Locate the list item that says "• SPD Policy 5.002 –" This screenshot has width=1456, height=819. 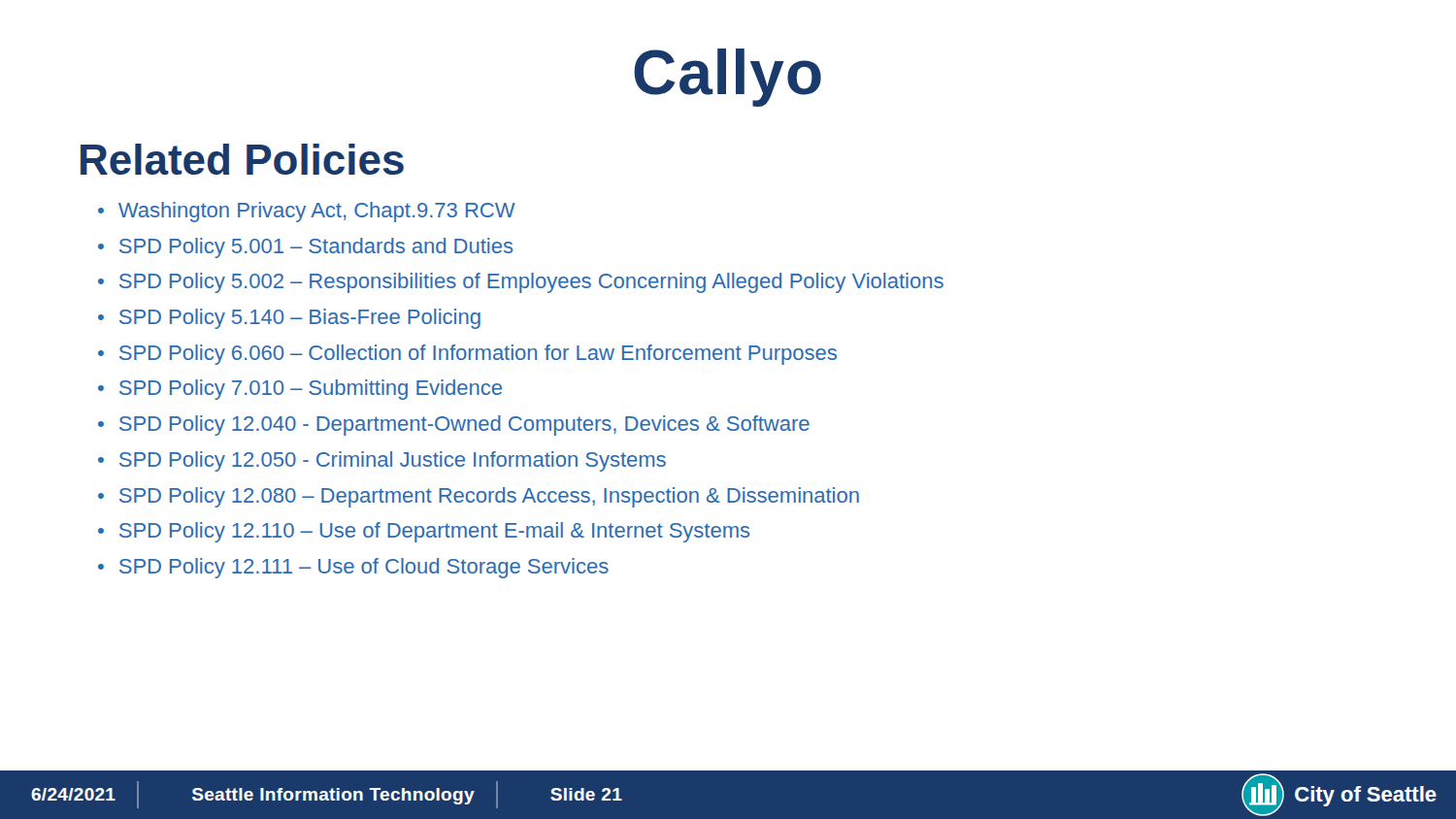pos(521,282)
